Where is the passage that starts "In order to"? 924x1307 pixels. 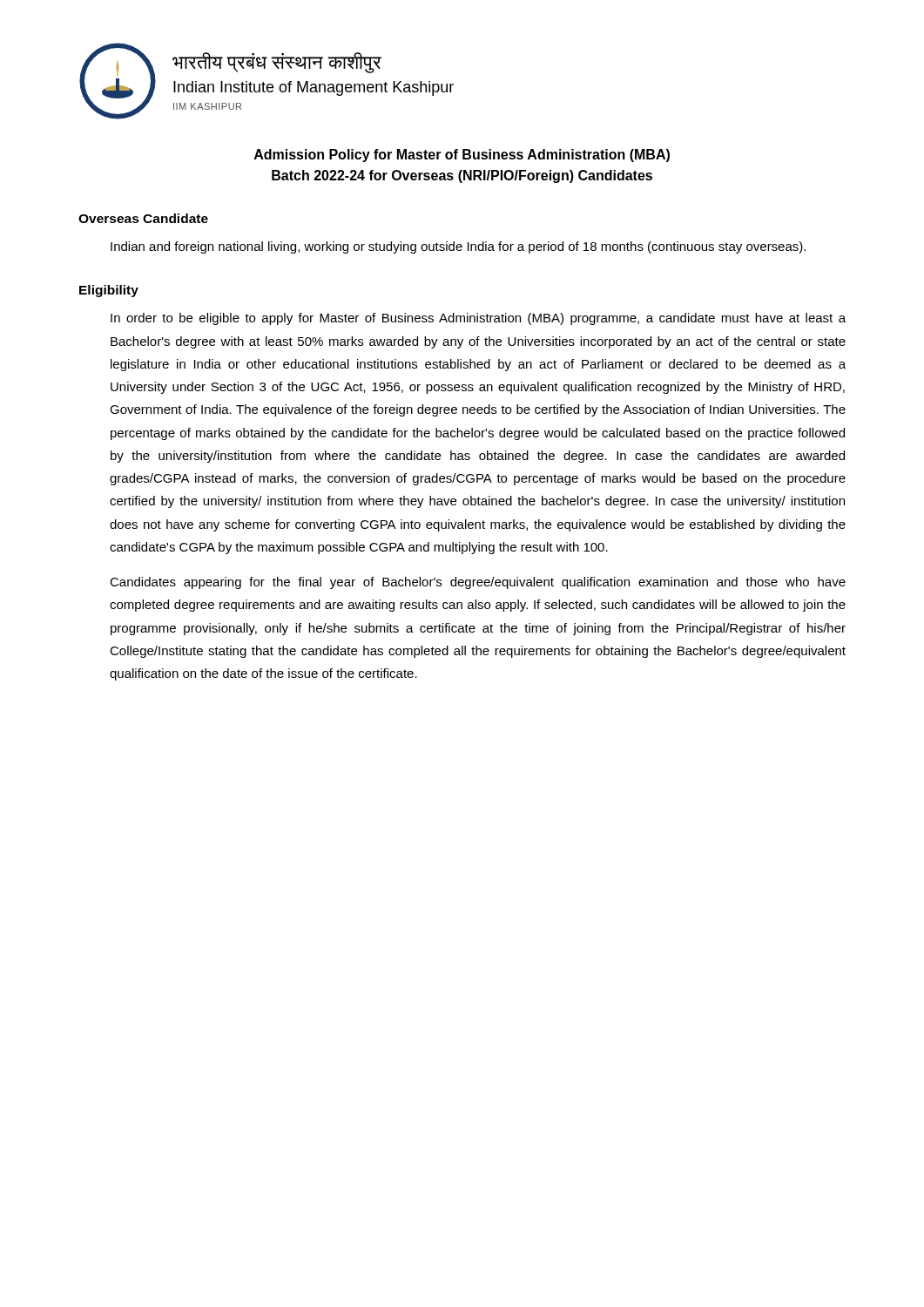478,432
